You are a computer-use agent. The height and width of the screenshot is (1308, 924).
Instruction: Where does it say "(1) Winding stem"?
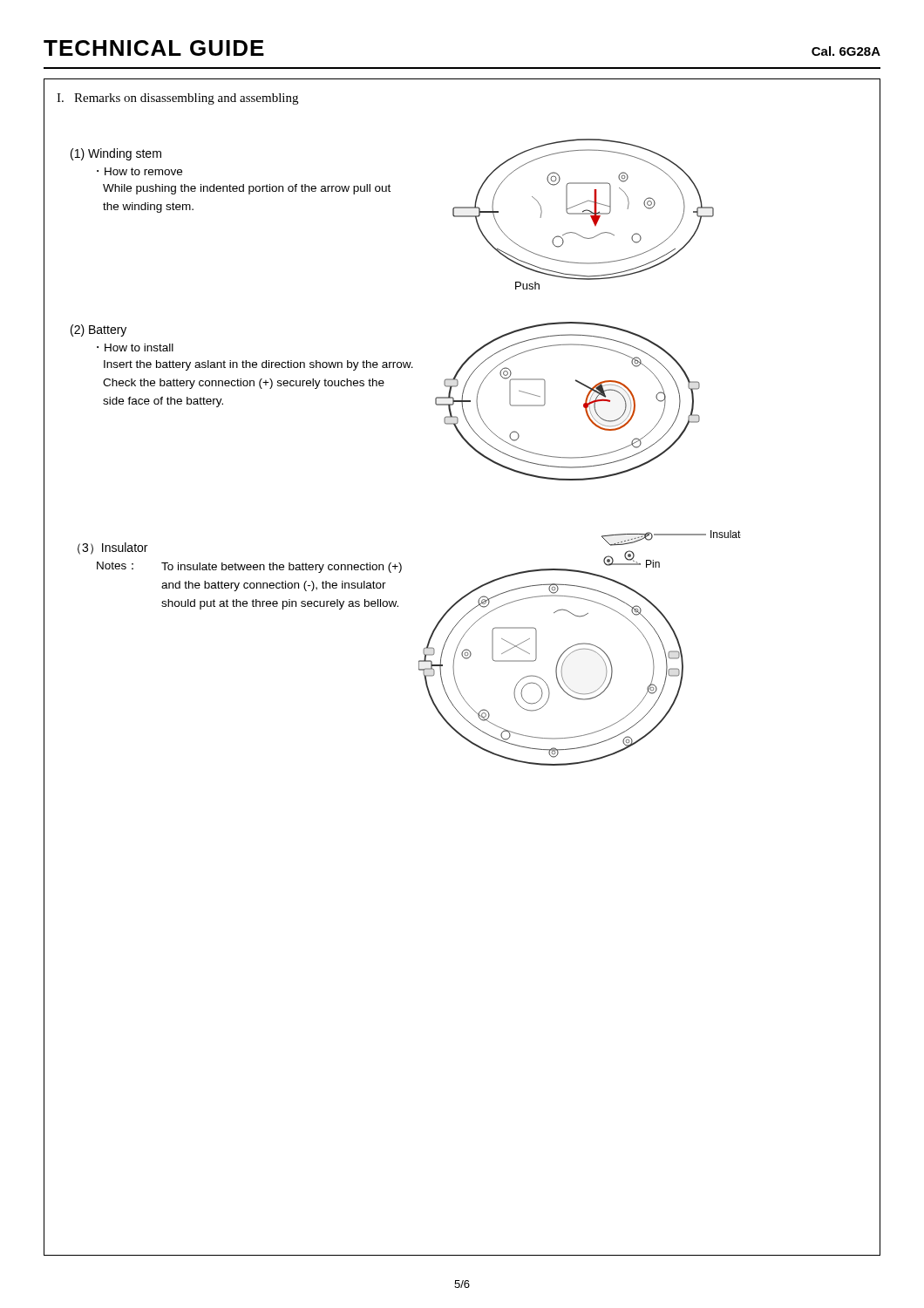116,153
